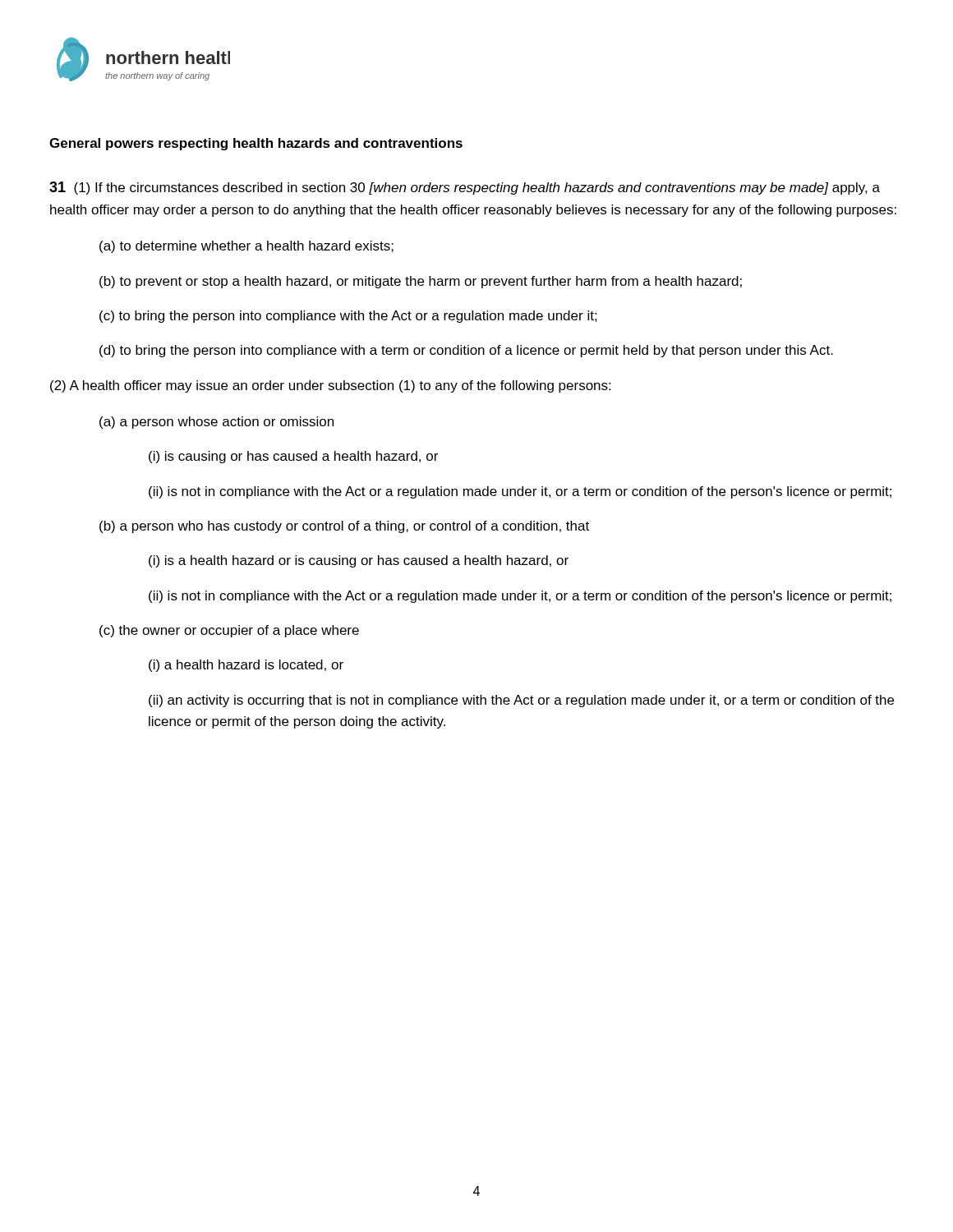Select the text starting "(ii) an activity is occurring that is"
The width and height of the screenshot is (953, 1232).
point(476,711)
